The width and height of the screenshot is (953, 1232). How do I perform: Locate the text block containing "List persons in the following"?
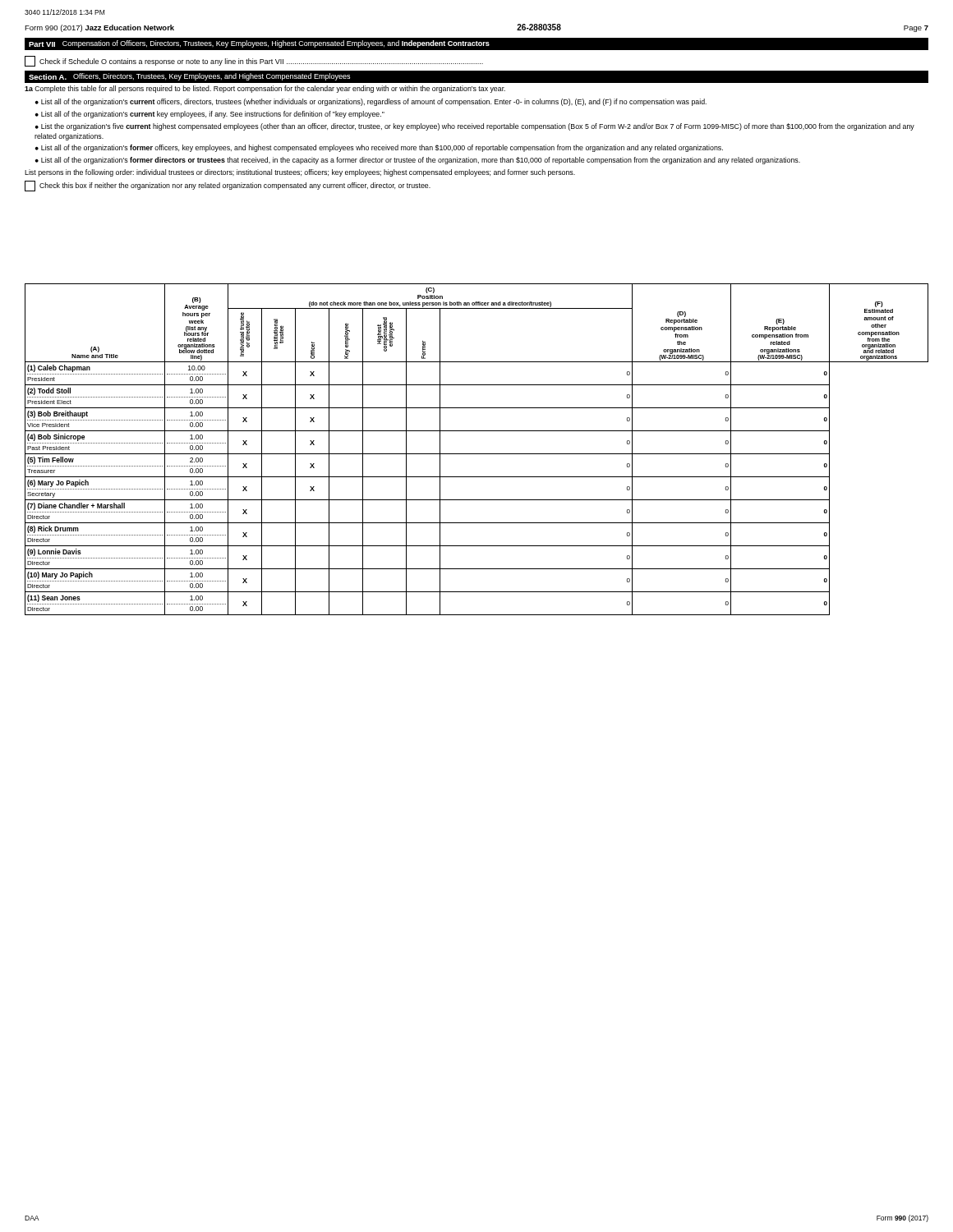click(x=300, y=173)
